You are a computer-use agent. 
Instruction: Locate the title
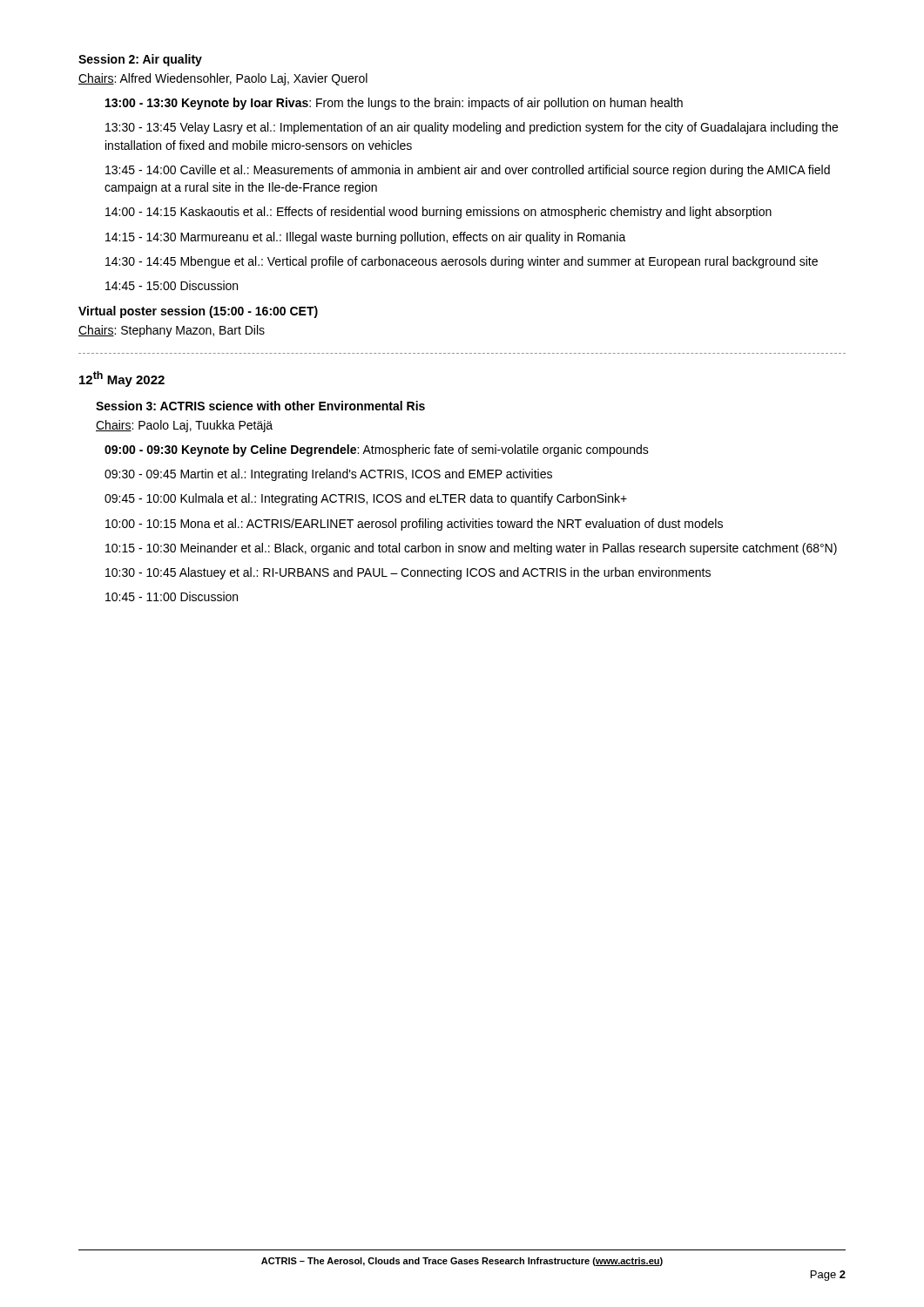(122, 378)
